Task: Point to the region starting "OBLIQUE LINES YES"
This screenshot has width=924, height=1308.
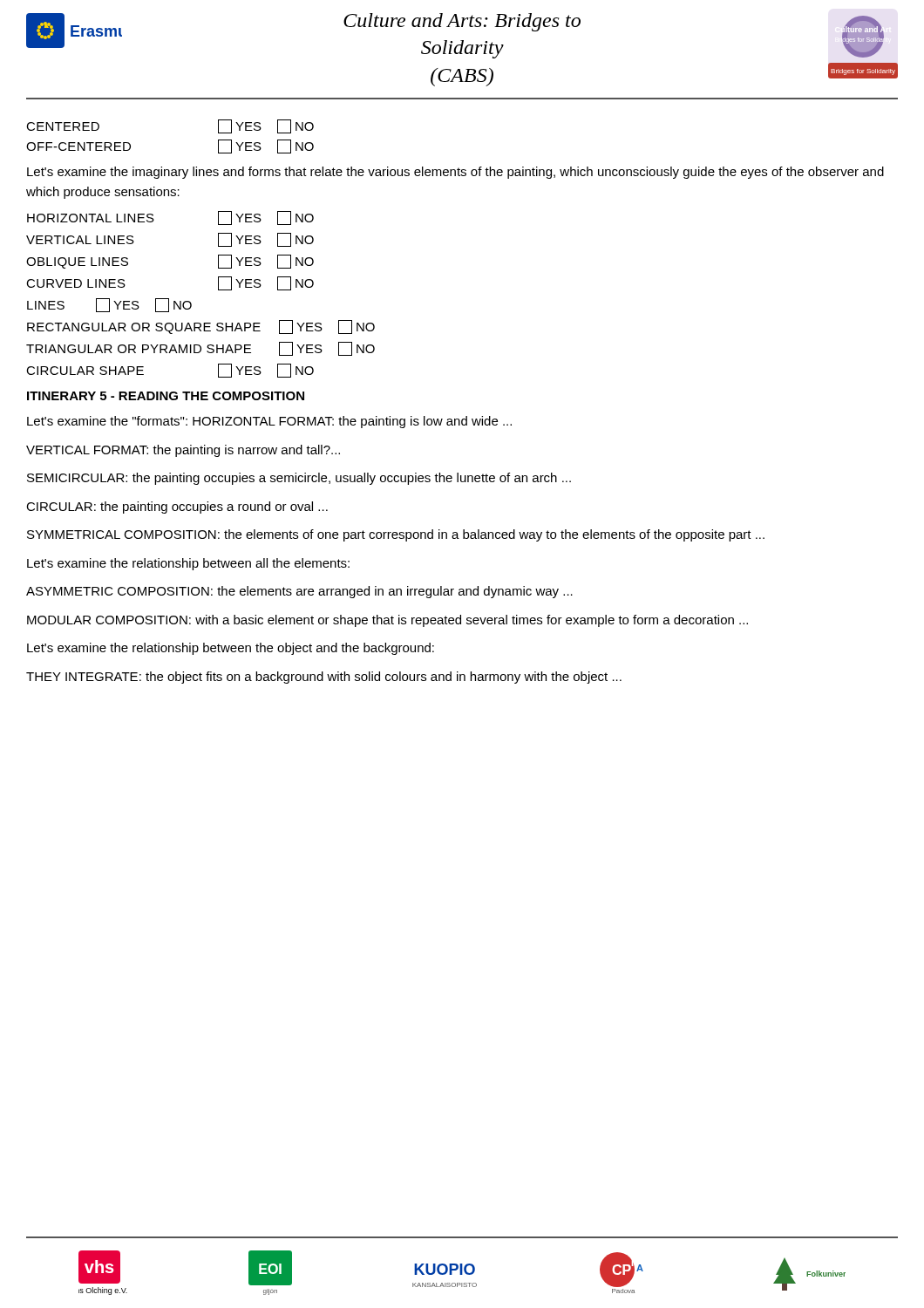Action: pyautogui.click(x=82, y=261)
